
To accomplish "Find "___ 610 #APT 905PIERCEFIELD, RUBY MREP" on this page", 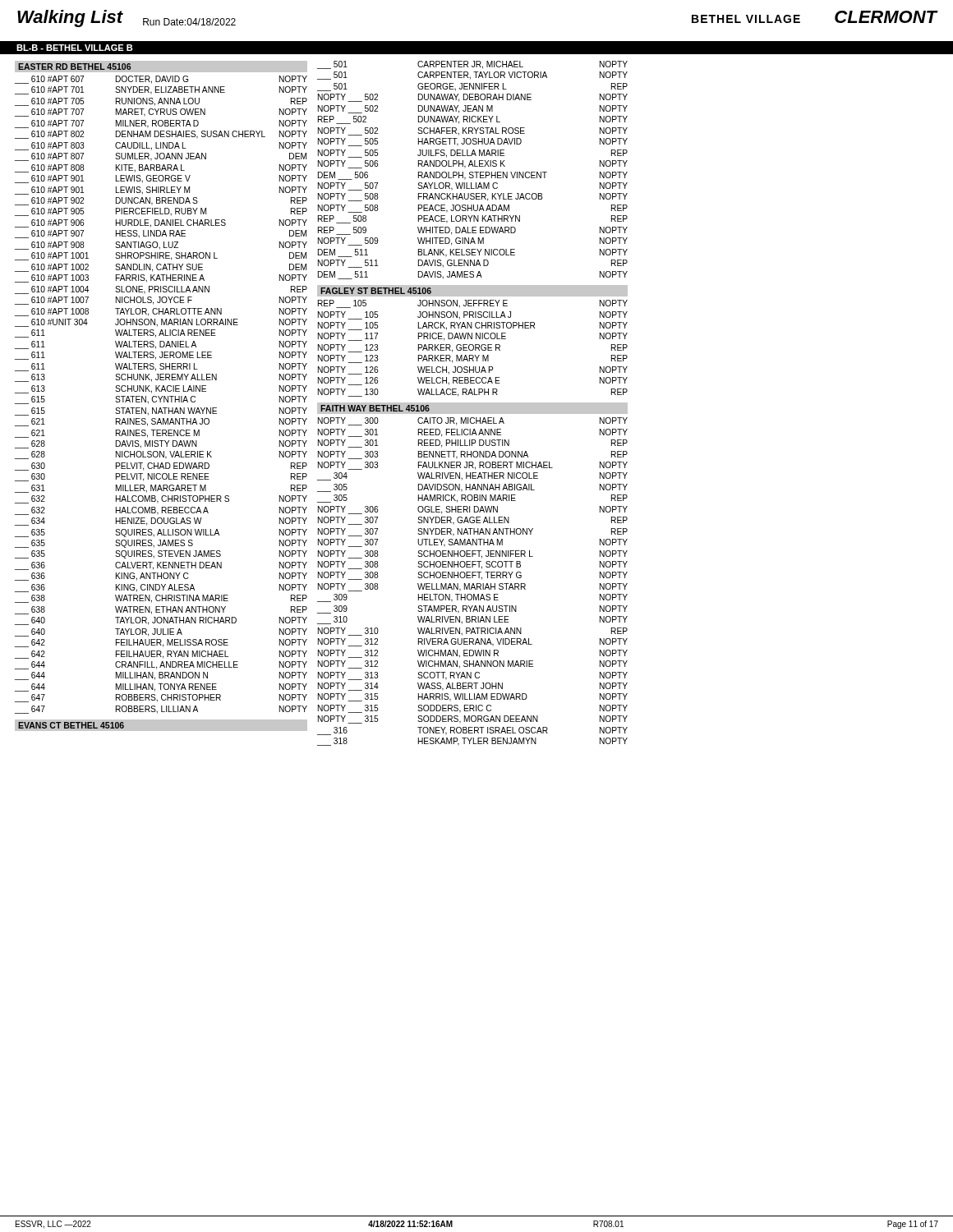I will [161, 212].
